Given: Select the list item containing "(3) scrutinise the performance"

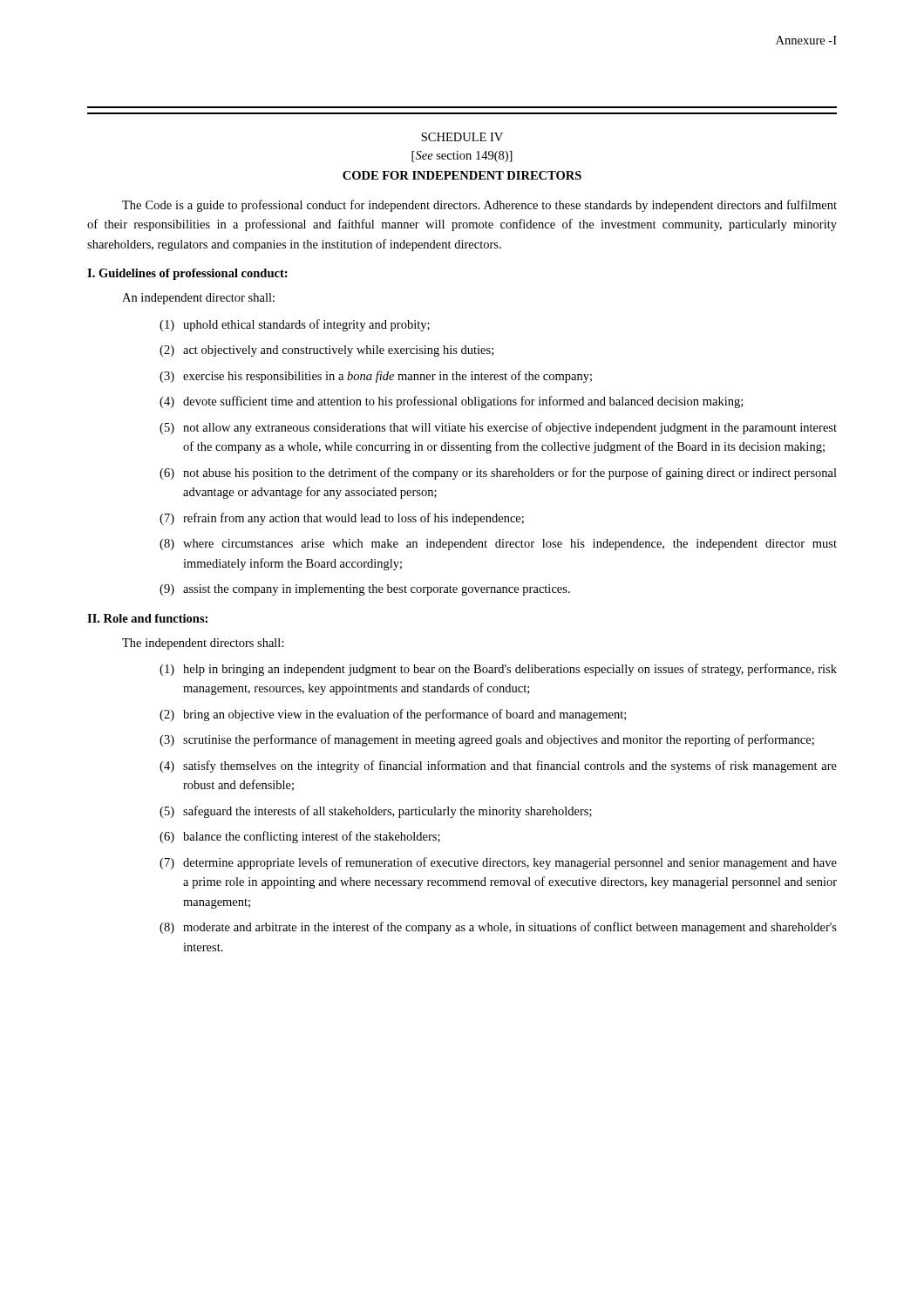Looking at the screenshot, I should pos(479,740).
